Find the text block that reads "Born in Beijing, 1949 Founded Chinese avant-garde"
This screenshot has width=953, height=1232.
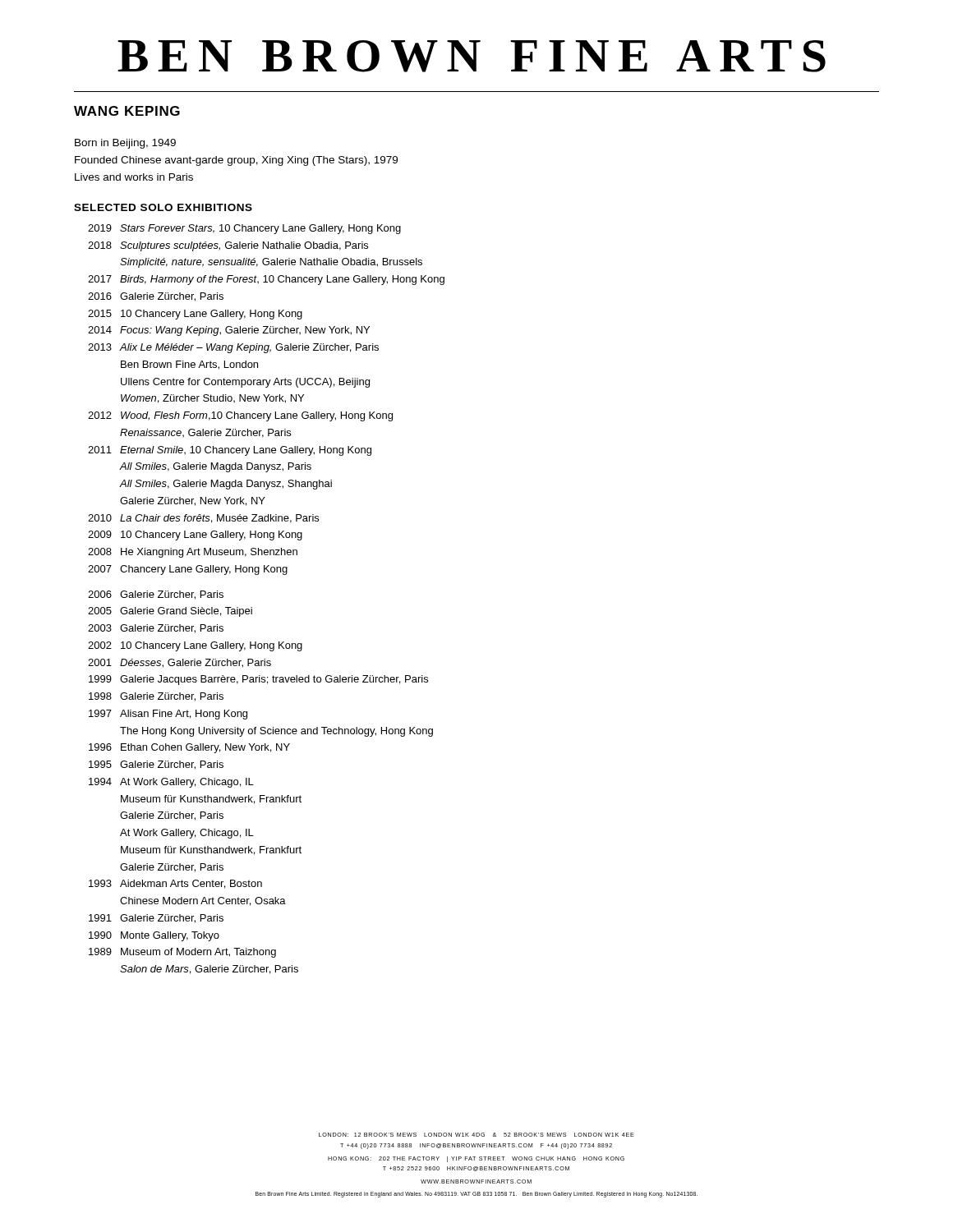pyautogui.click(x=236, y=160)
